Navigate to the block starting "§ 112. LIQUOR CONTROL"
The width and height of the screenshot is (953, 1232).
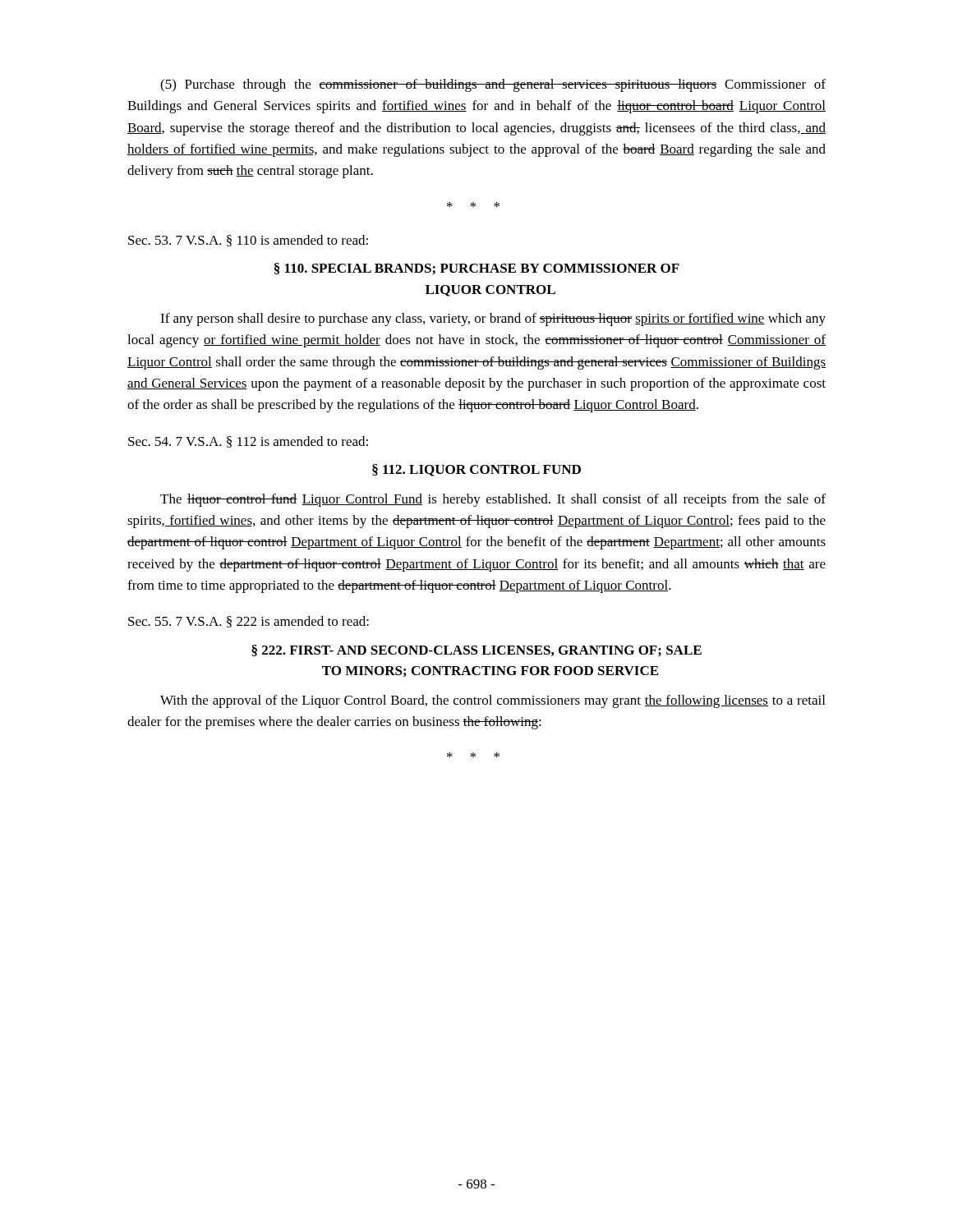point(476,470)
